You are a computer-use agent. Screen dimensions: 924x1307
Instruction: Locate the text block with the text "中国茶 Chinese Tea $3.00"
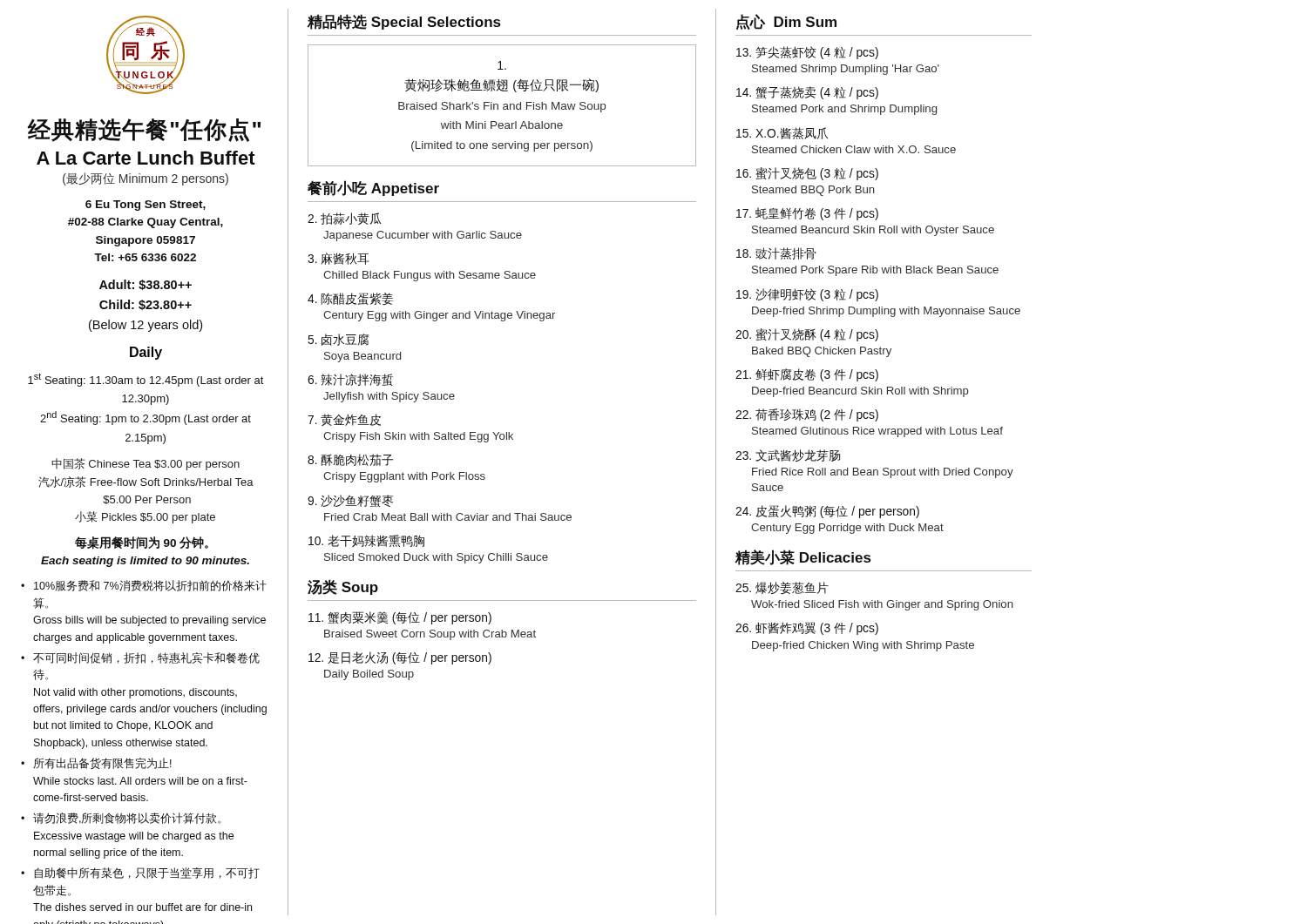click(146, 490)
